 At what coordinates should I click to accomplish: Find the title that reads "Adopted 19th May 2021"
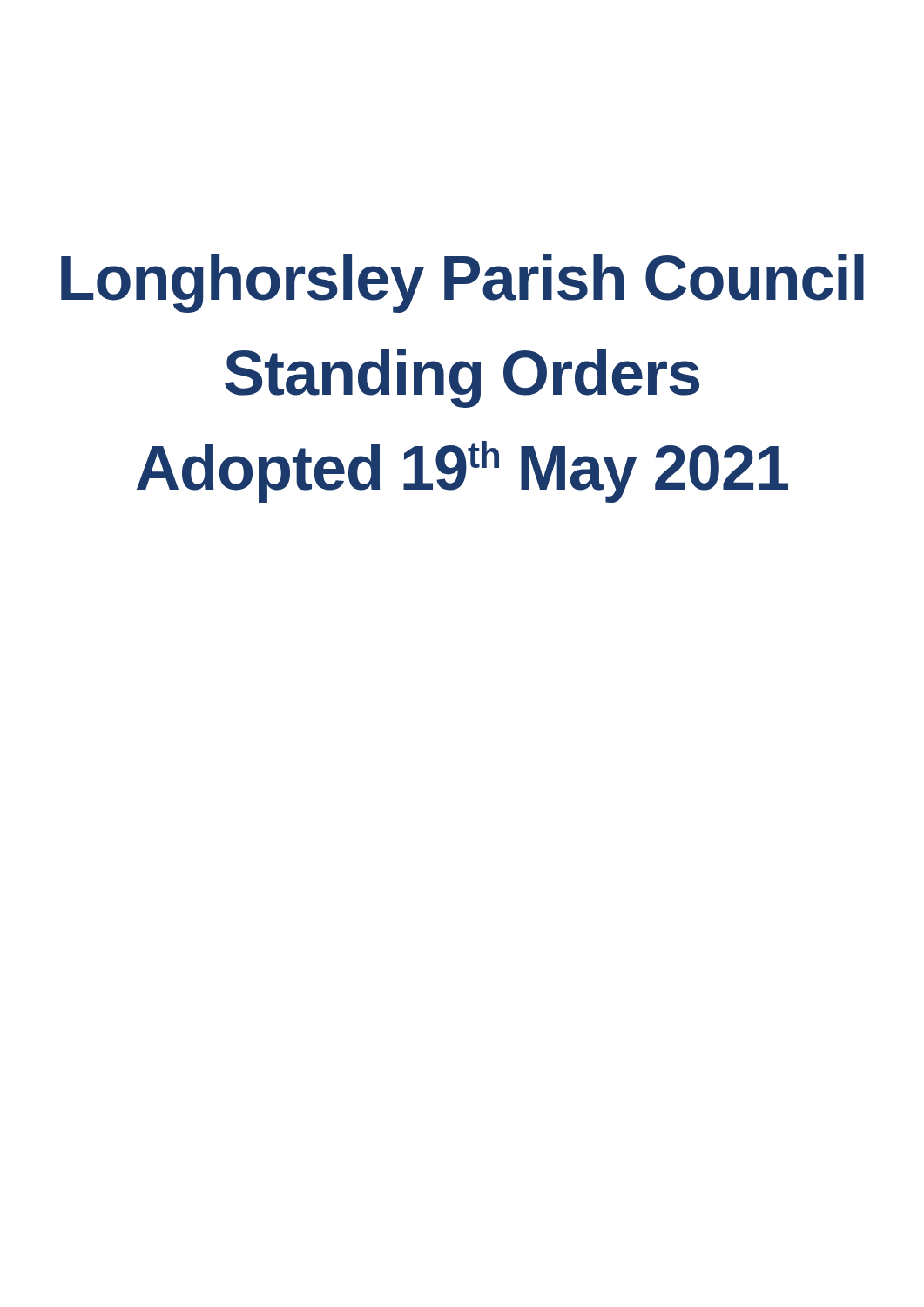(462, 469)
